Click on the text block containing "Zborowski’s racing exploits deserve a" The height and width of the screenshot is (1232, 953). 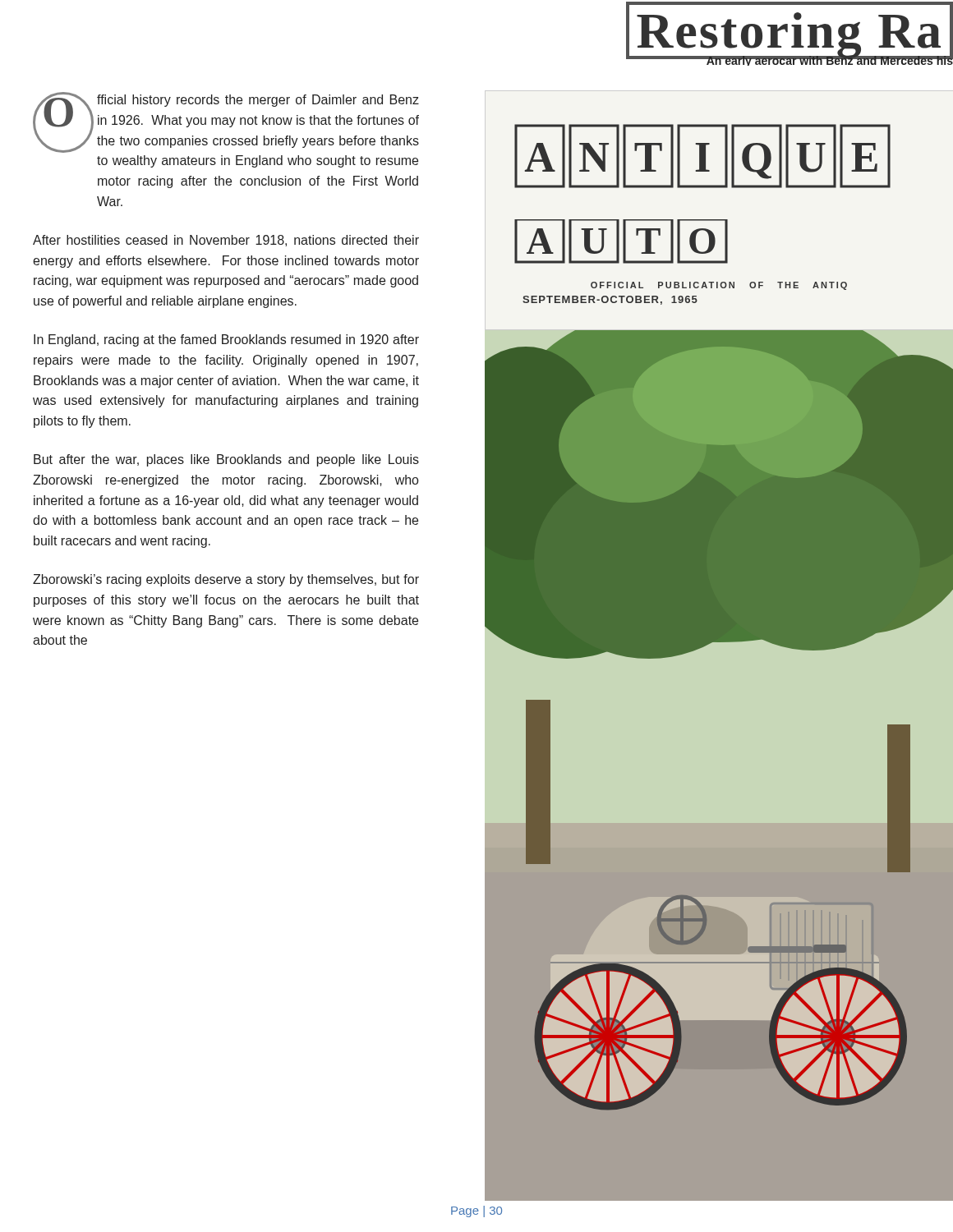226,610
